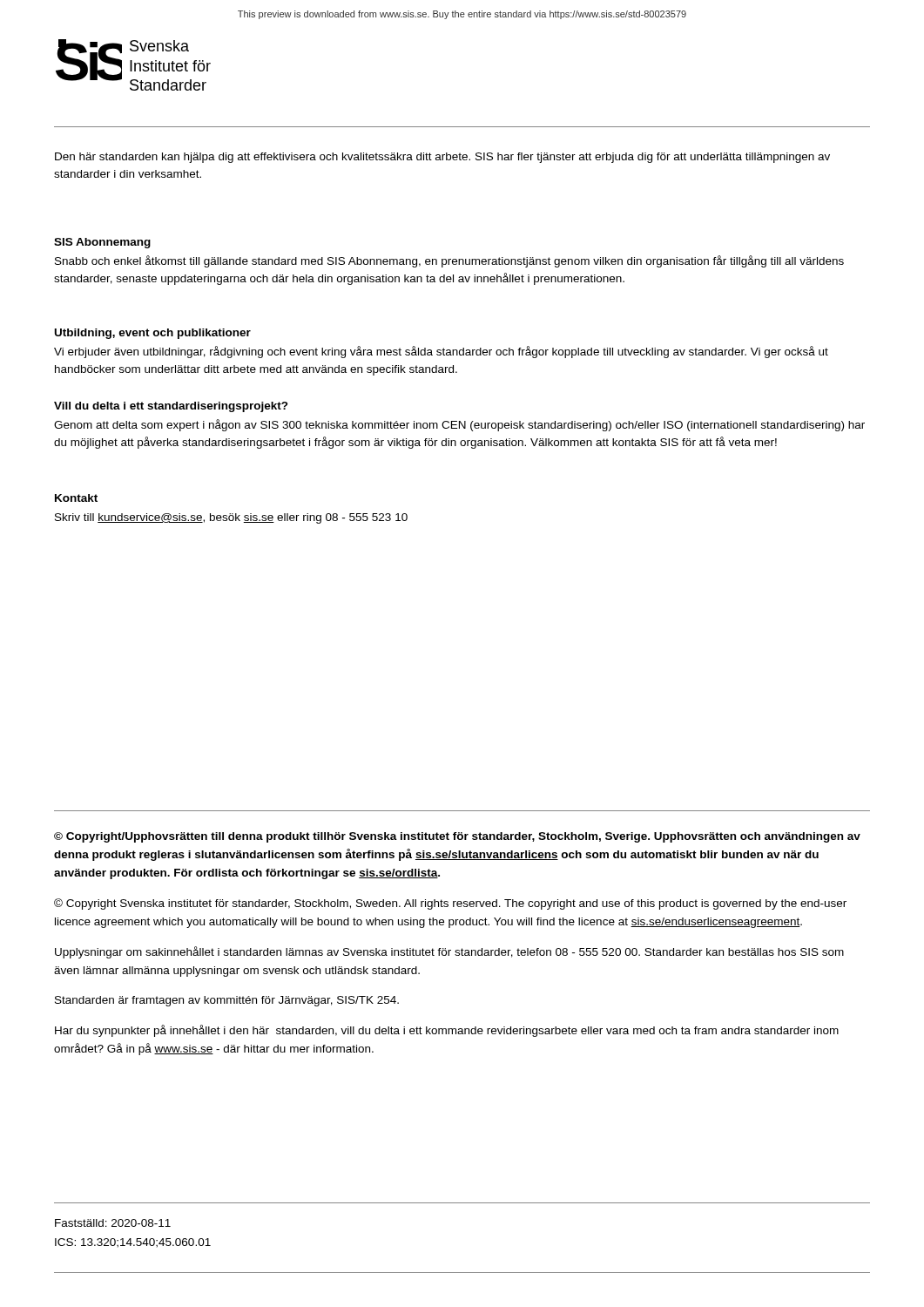
Task: Point to the block starting "Snabb och enkel åtkomst till gällande standard med"
Action: [449, 270]
